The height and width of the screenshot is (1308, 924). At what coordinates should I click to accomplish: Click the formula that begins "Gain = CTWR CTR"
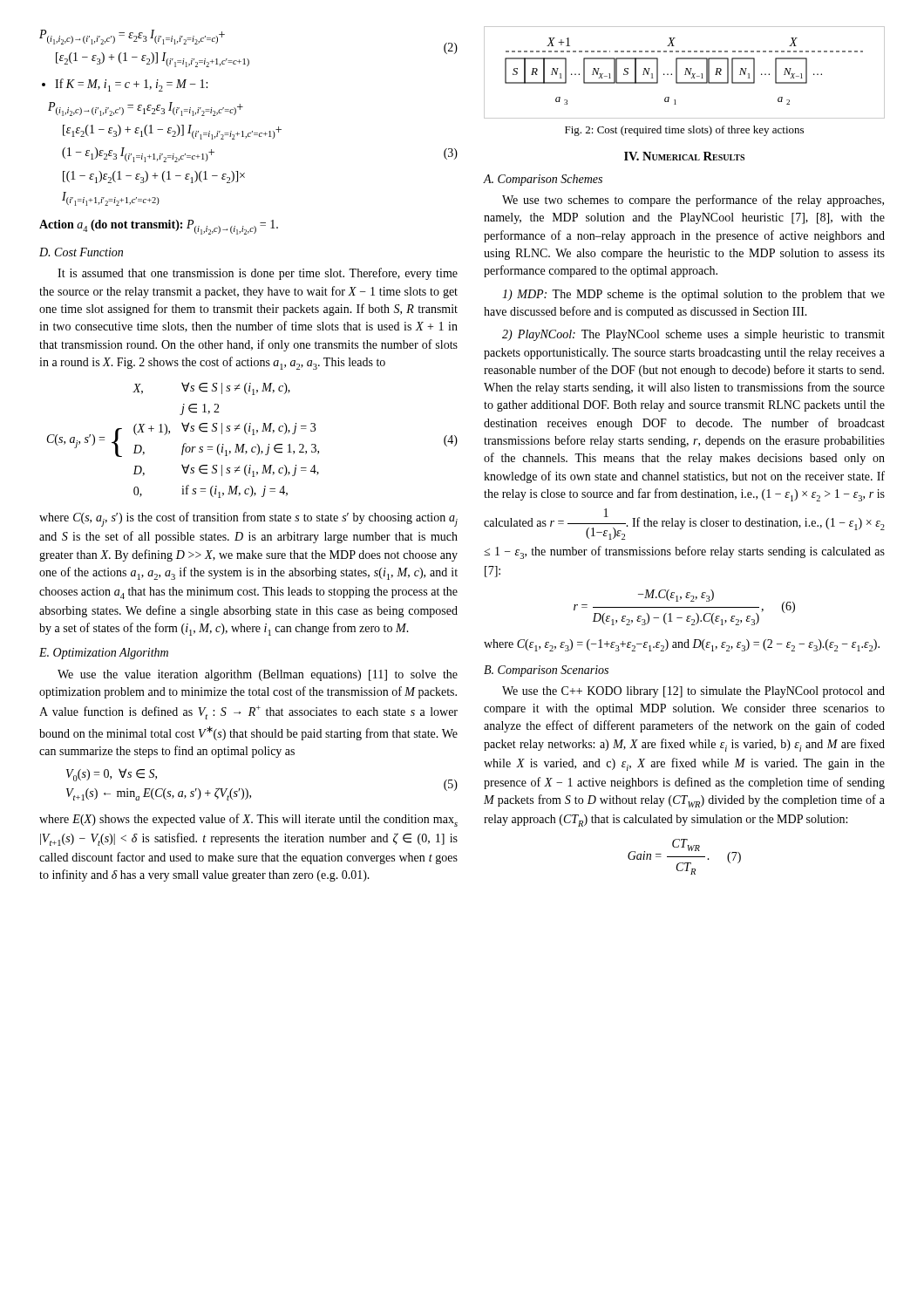[684, 857]
